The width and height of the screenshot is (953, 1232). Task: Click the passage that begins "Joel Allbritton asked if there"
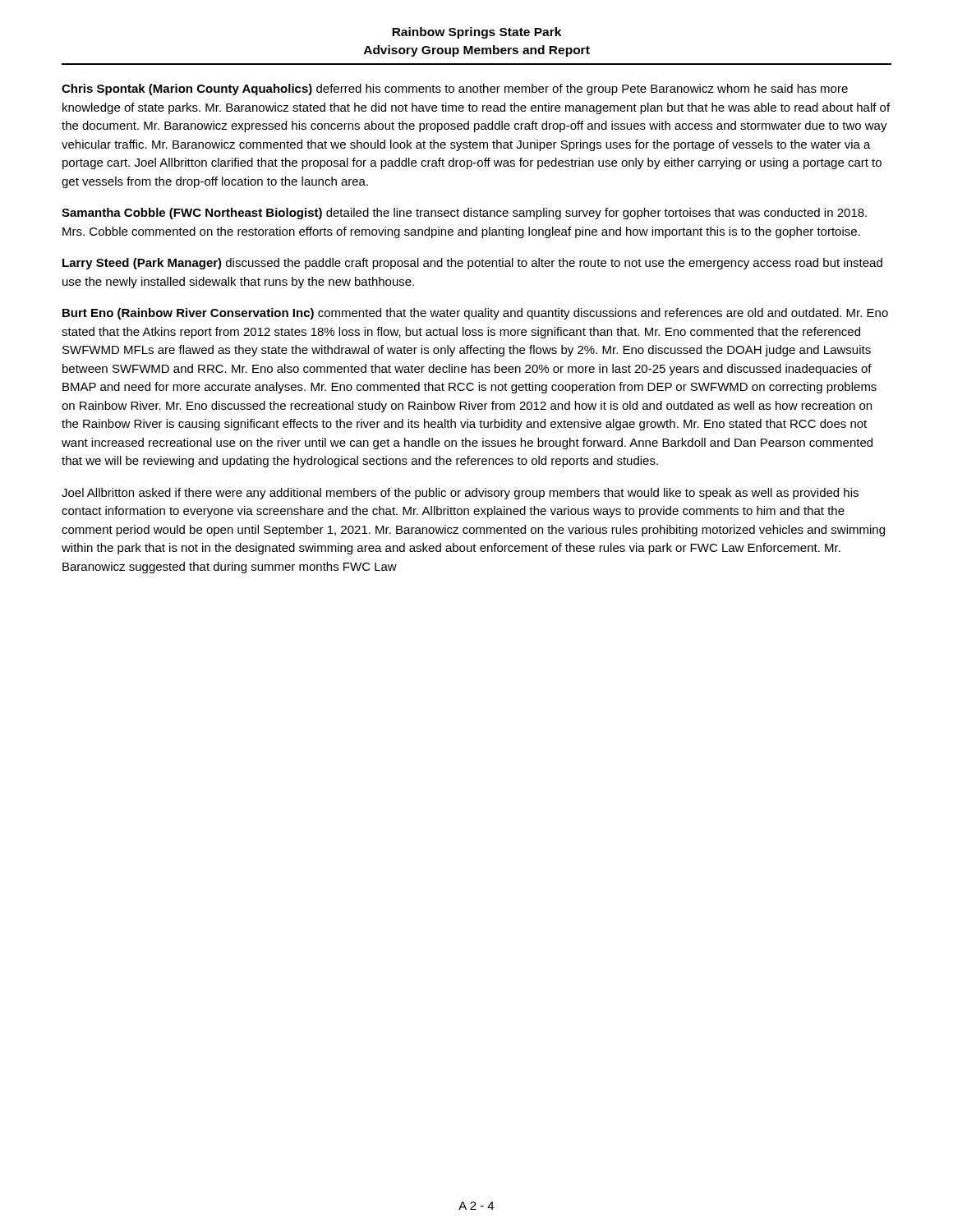474,529
